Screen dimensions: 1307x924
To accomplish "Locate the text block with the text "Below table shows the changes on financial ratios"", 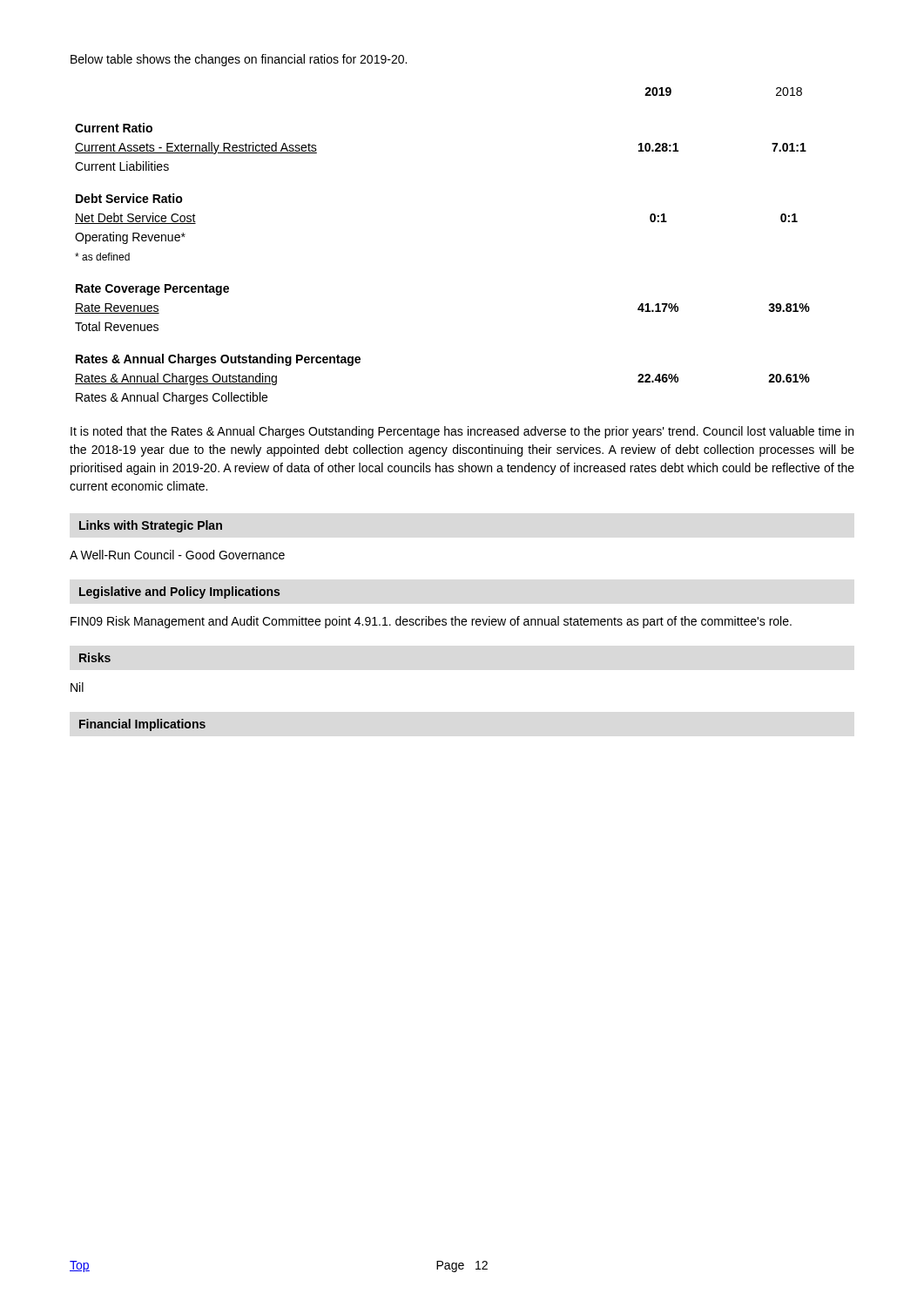I will point(239,59).
